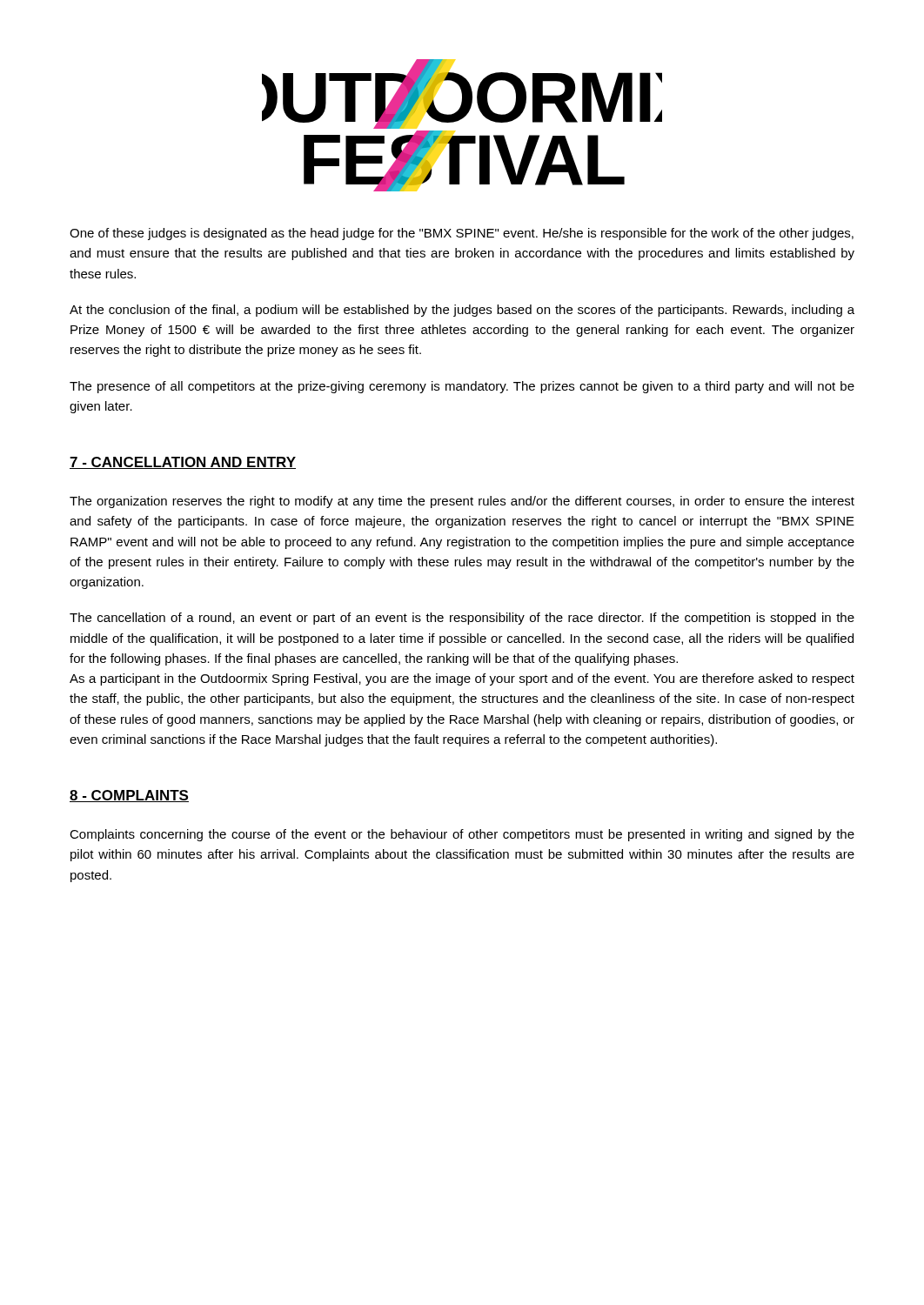Select the passage starting "The organization reserves the right to modify"
This screenshot has width=924, height=1305.
click(x=462, y=541)
